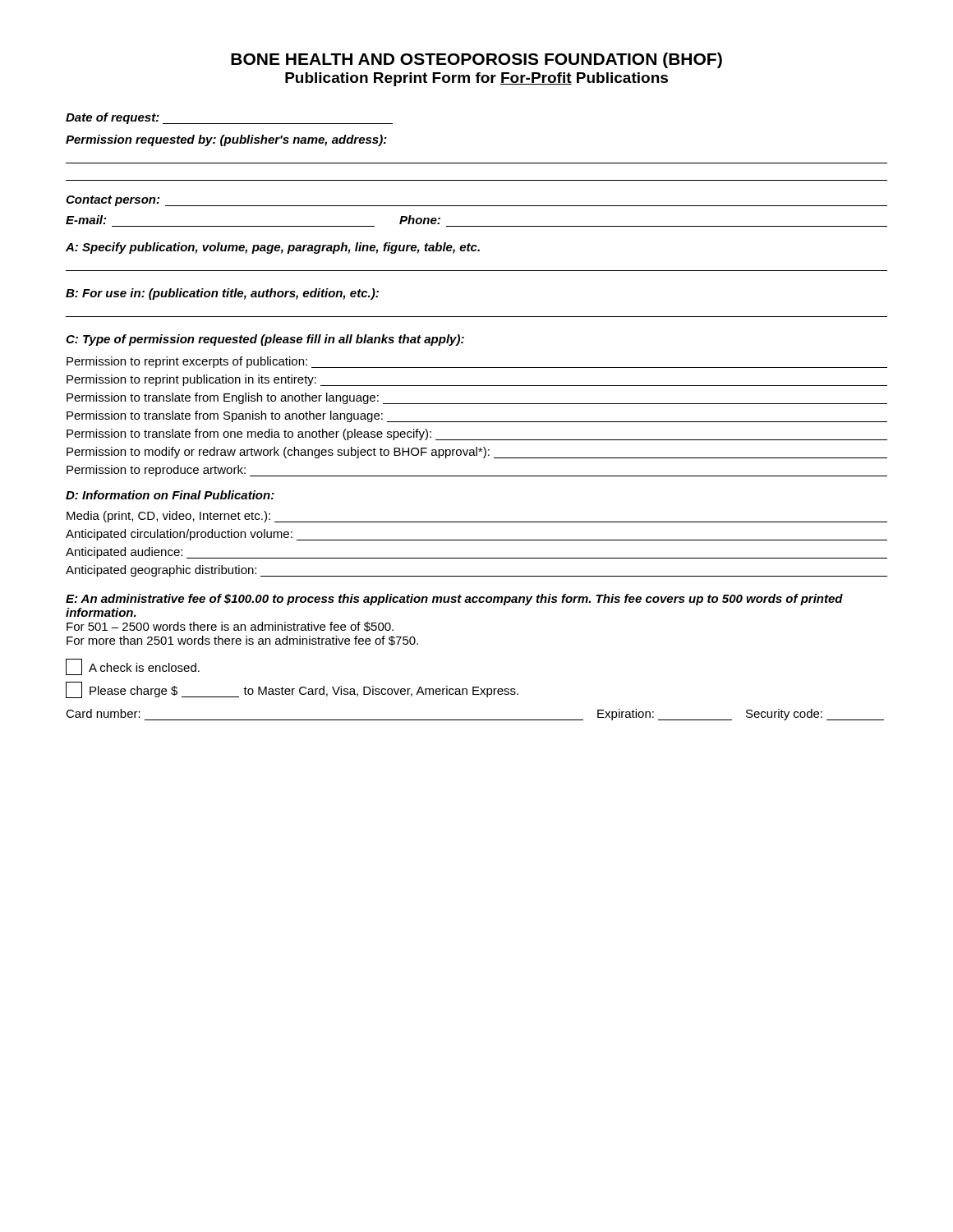
Task: Click on the block starting "E-mail: Phone:"
Action: tap(476, 220)
